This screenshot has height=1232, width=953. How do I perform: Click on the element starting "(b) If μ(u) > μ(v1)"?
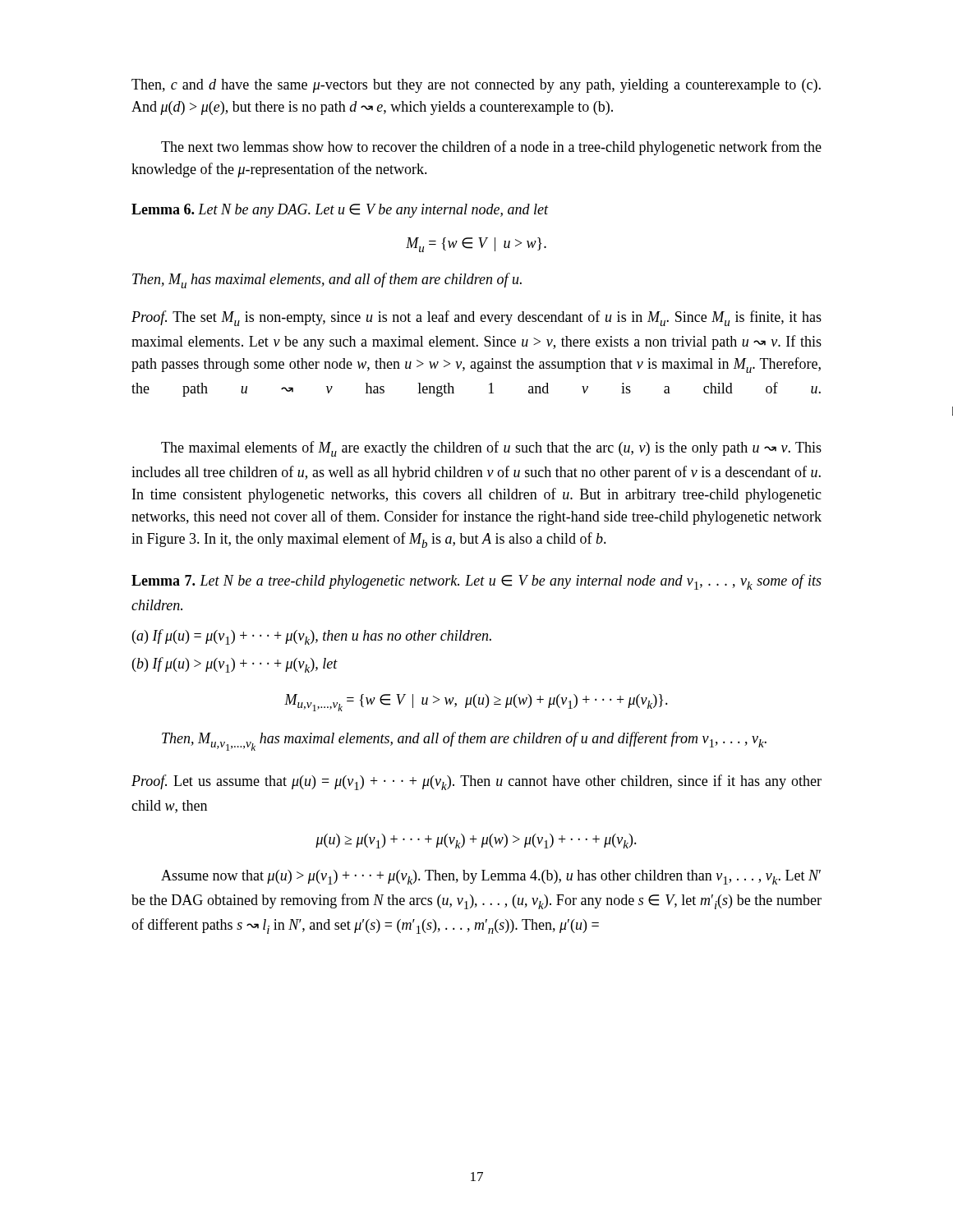235,665
